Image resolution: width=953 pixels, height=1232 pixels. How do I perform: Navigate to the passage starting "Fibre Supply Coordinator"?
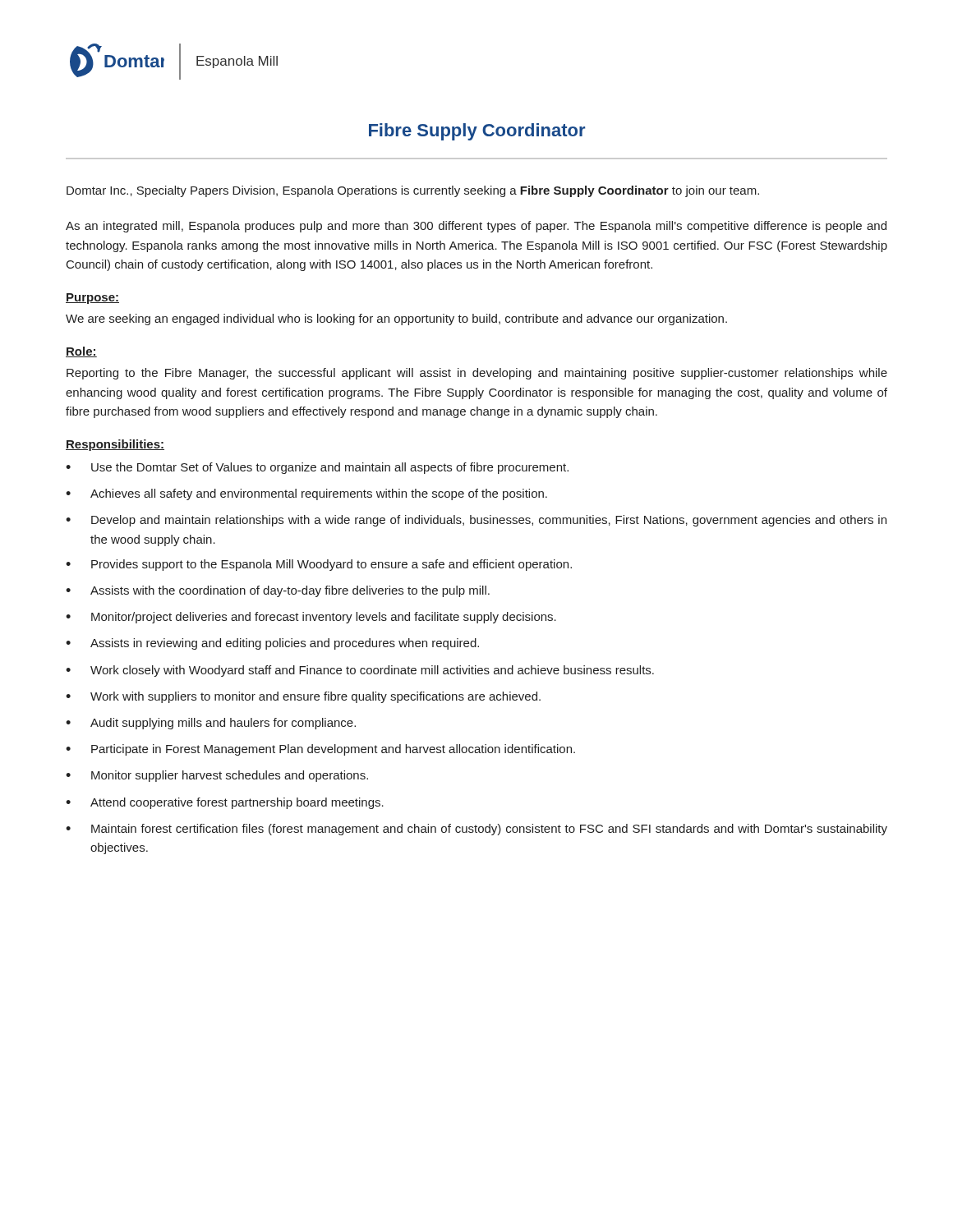(476, 131)
